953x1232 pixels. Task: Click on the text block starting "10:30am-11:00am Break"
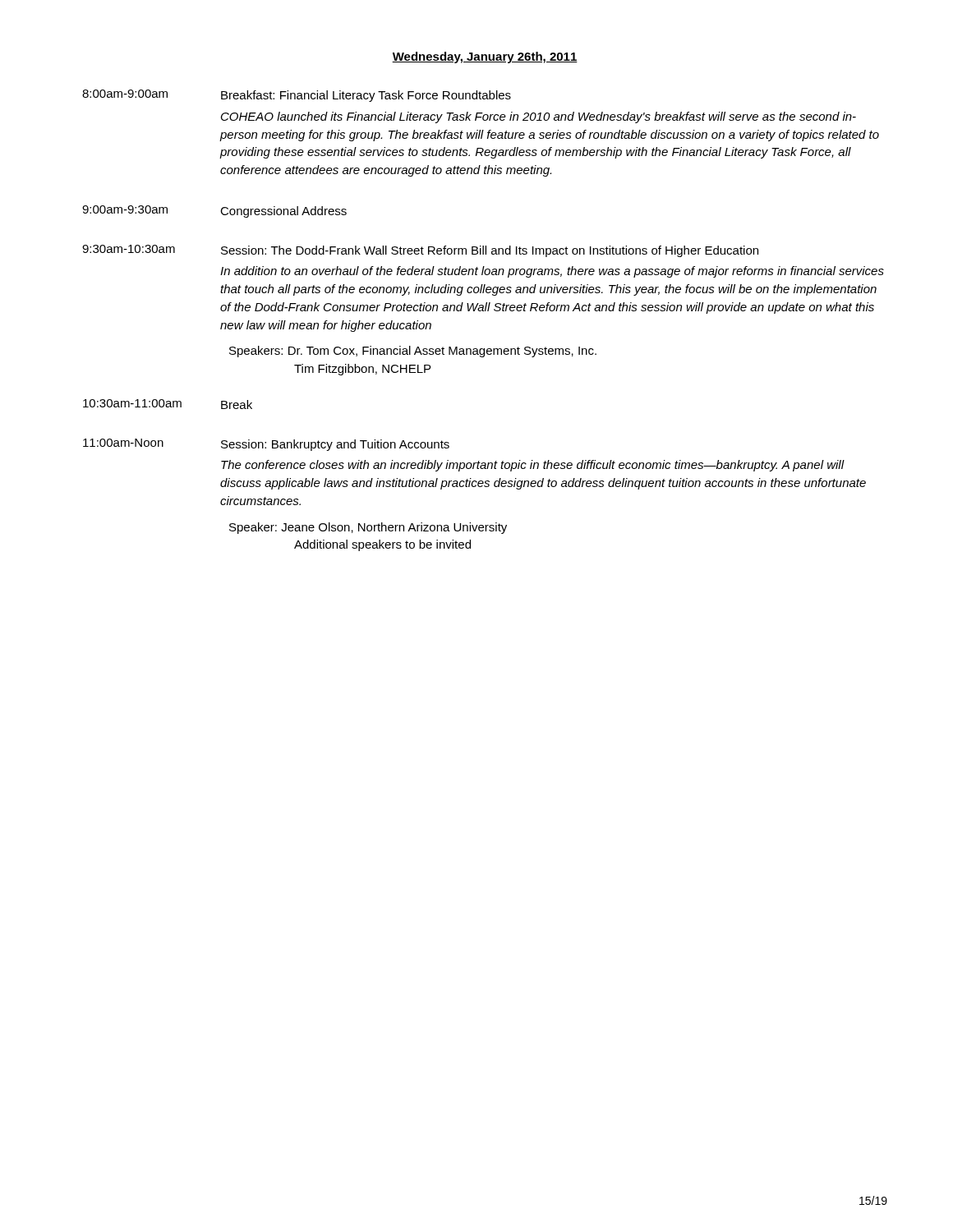coord(168,404)
